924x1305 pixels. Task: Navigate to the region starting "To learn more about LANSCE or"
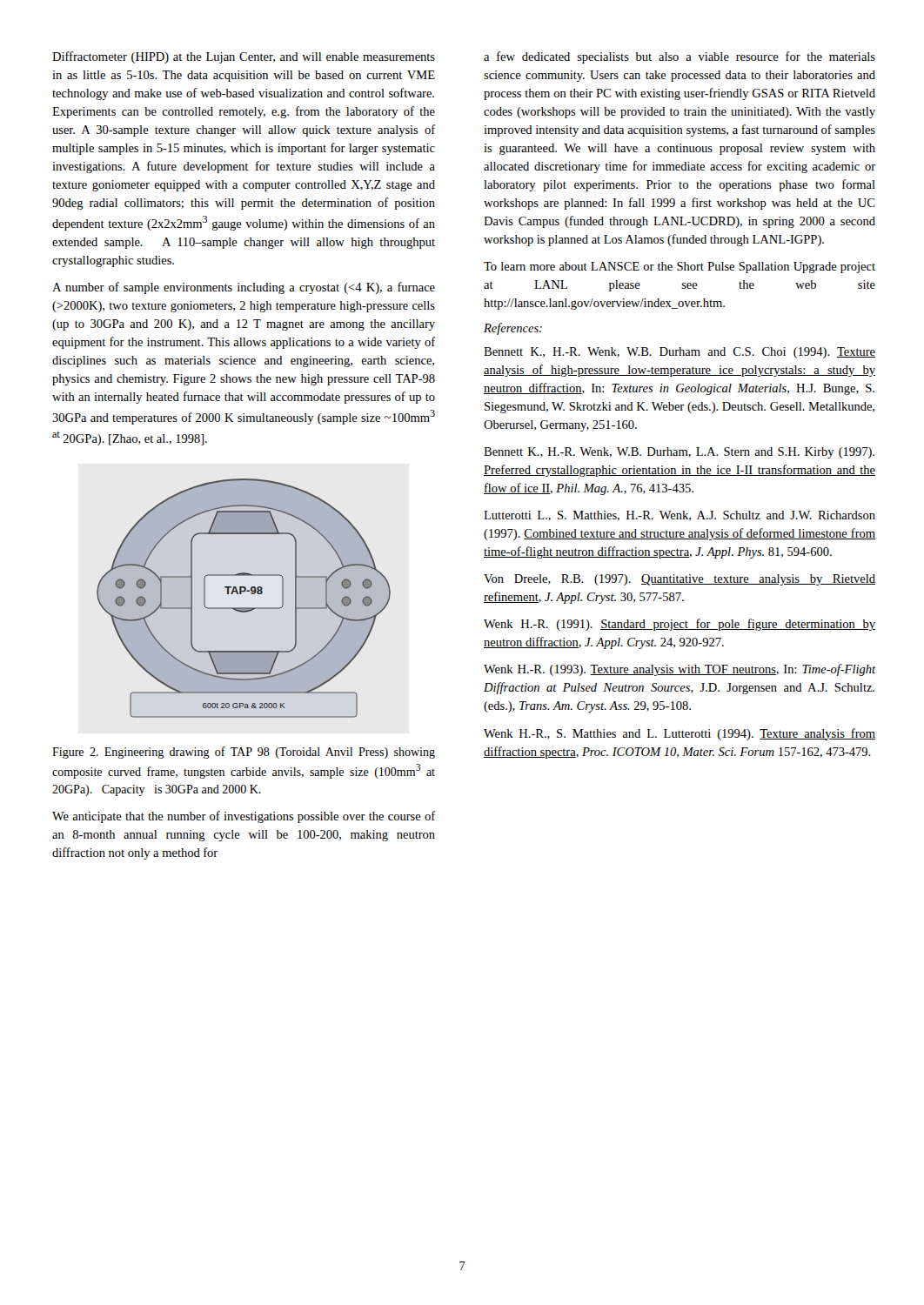(680, 285)
